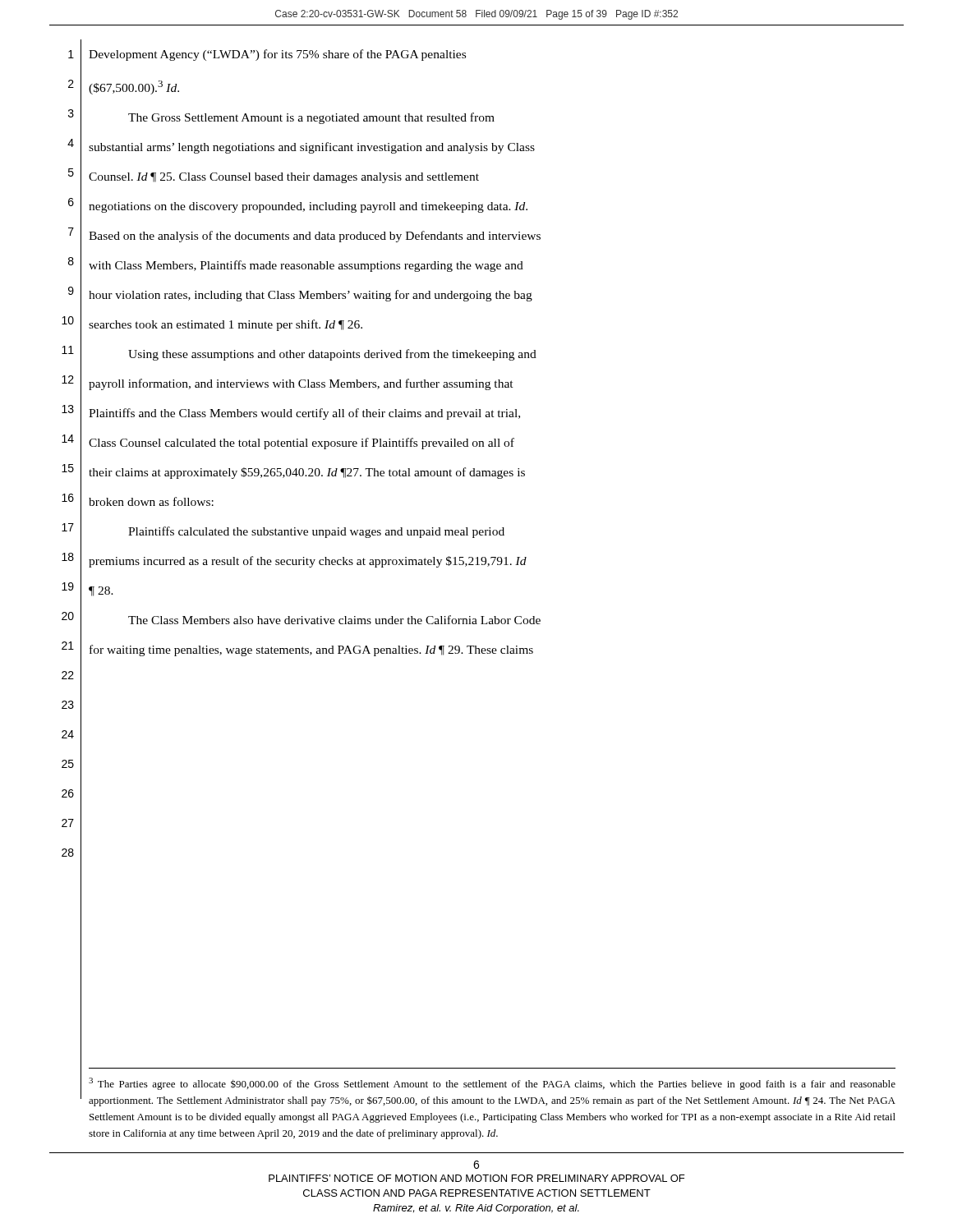Click a footnote
This screenshot has height=1232, width=953.
coord(492,1107)
